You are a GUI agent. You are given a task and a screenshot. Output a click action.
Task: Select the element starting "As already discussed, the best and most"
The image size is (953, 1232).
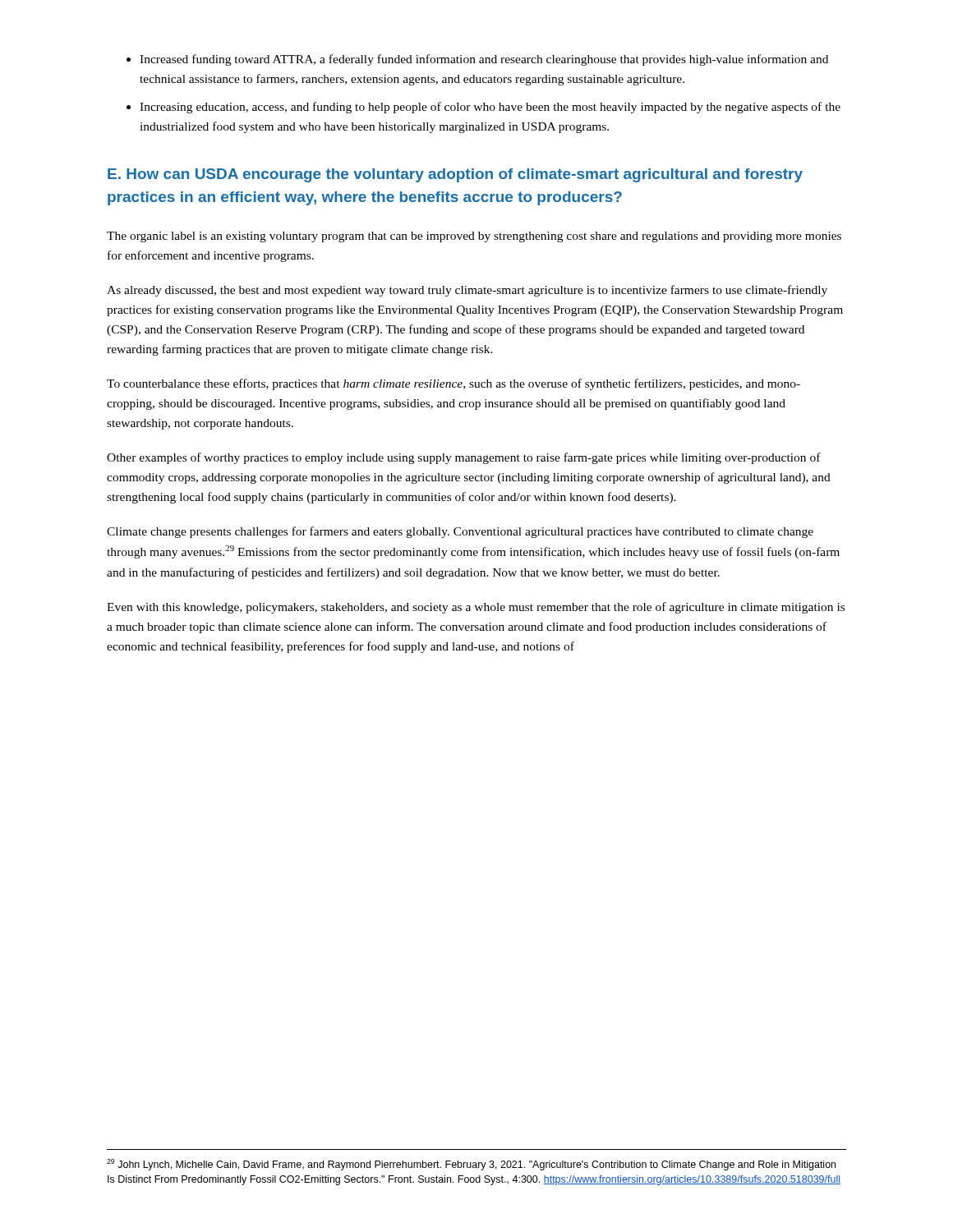click(x=475, y=319)
